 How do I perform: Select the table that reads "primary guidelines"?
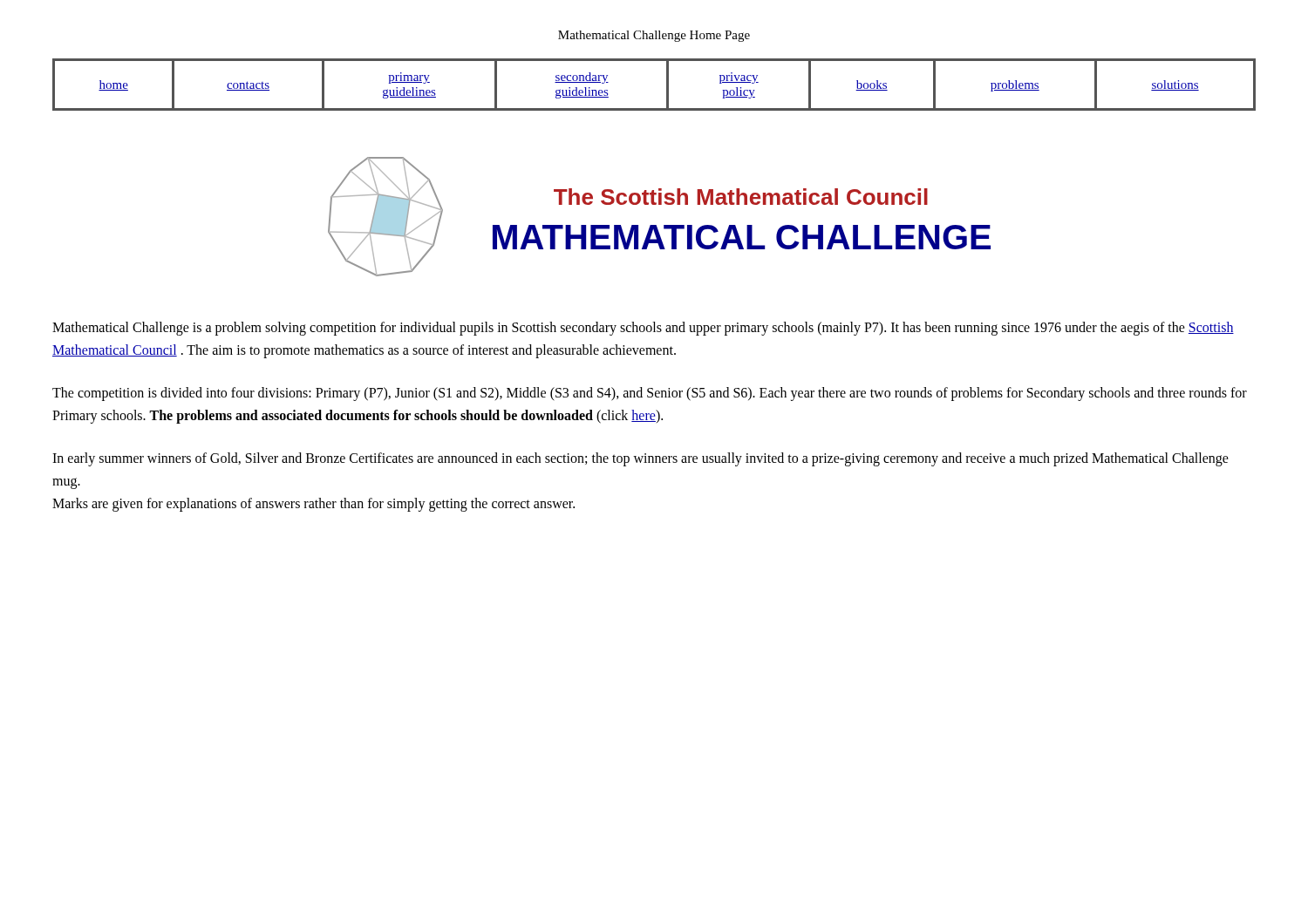[654, 85]
